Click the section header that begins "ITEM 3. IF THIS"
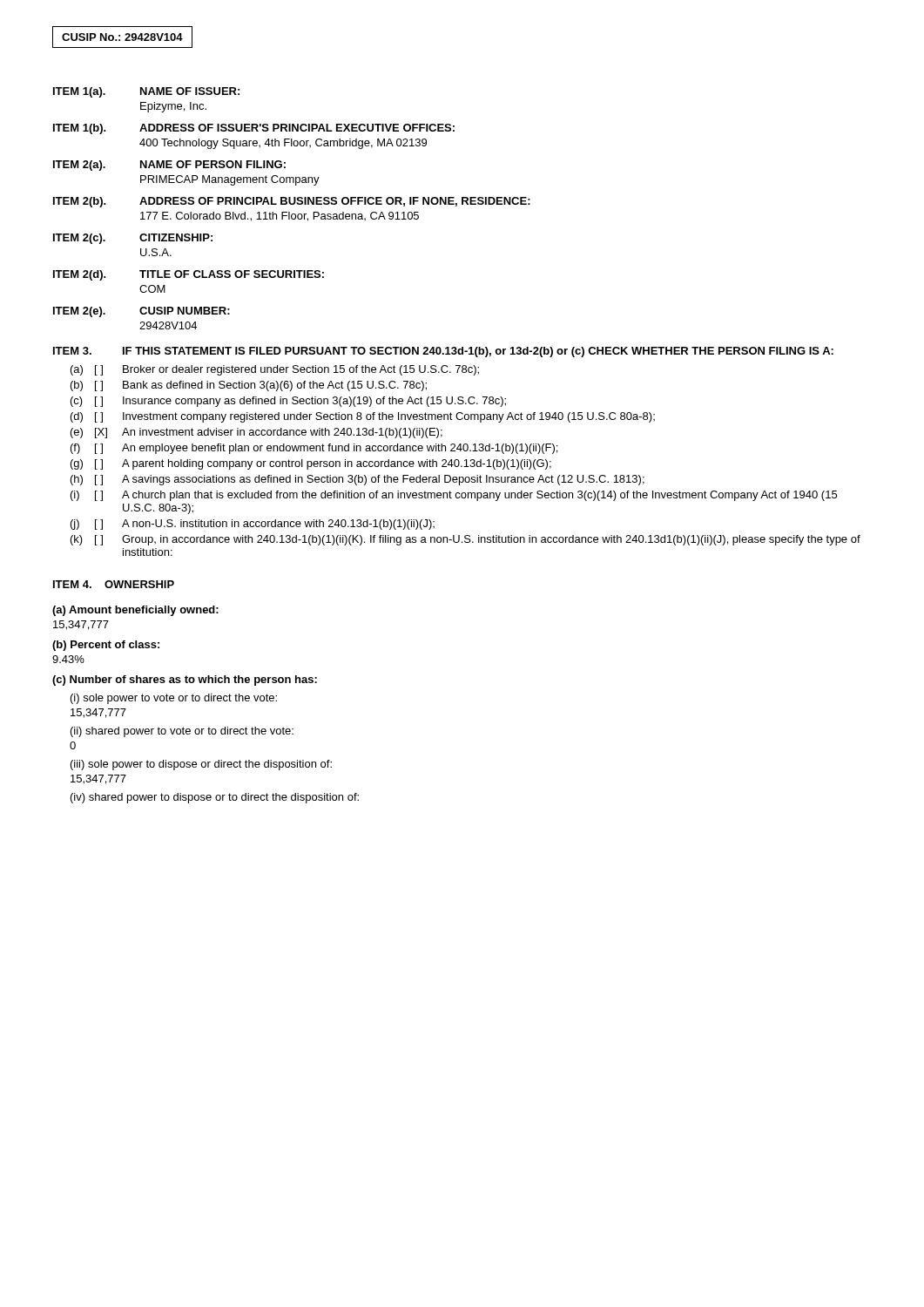The height and width of the screenshot is (1307, 924). (443, 351)
